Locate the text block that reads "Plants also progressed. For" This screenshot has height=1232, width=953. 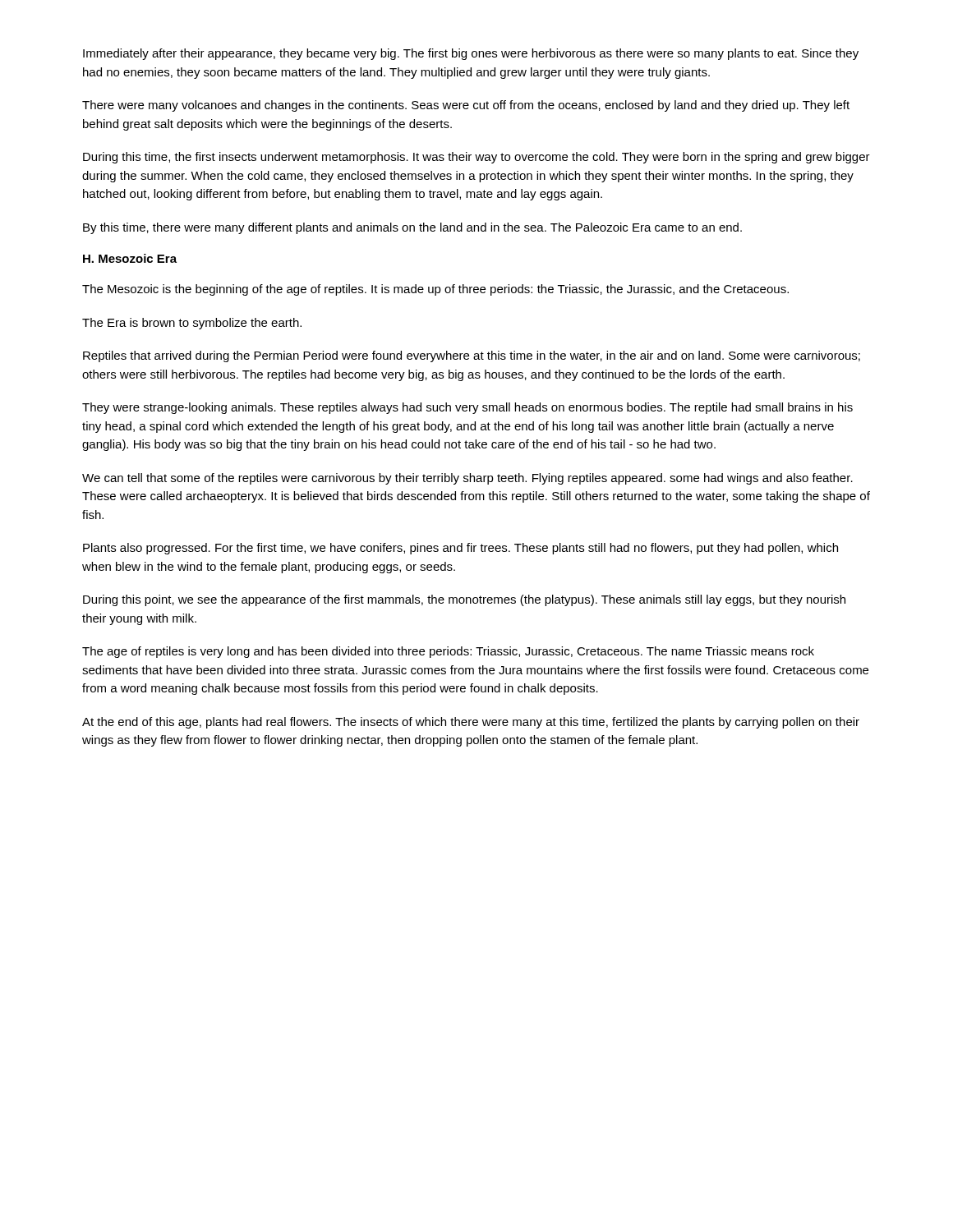(x=460, y=557)
